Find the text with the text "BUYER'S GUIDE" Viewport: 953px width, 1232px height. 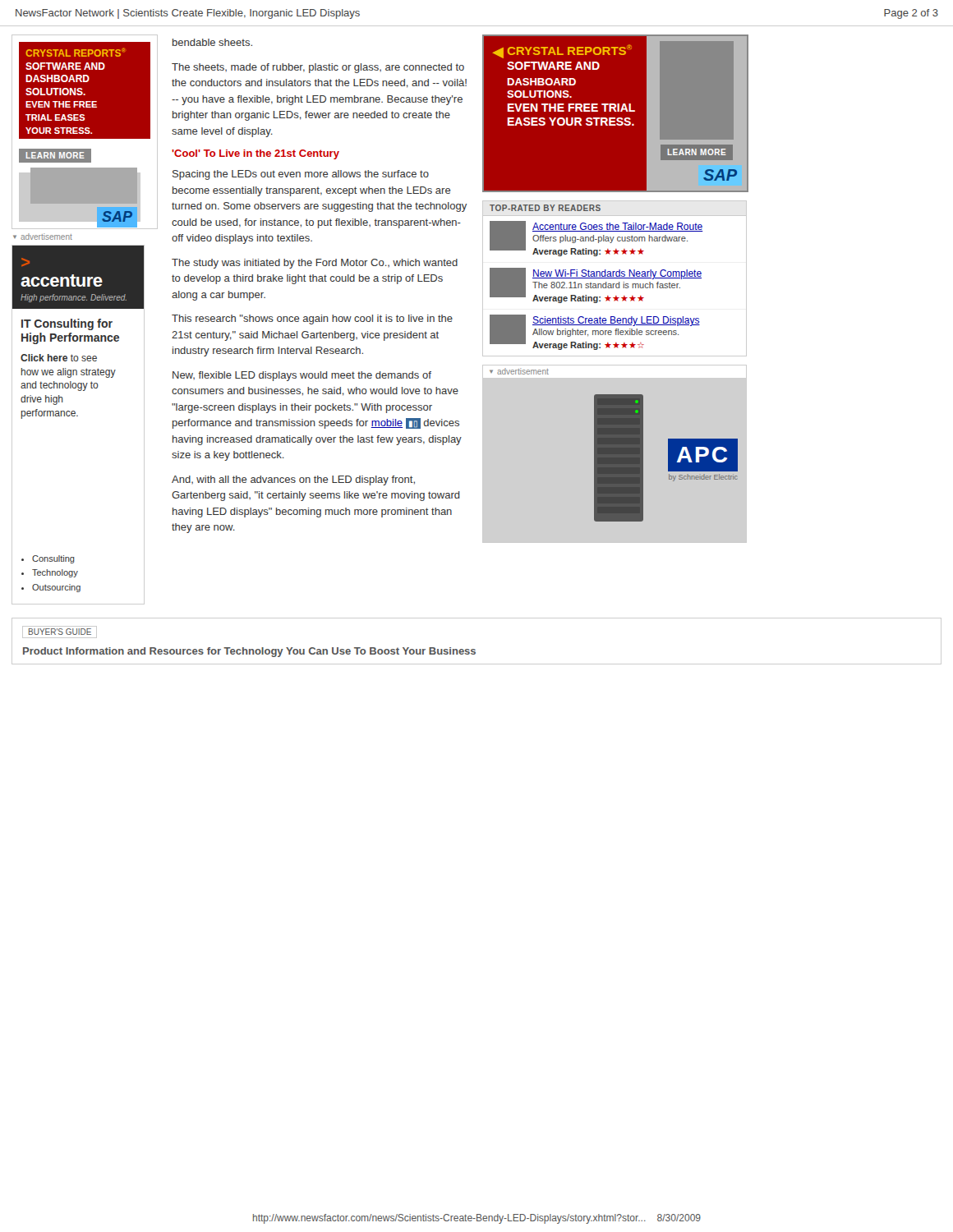point(60,632)
